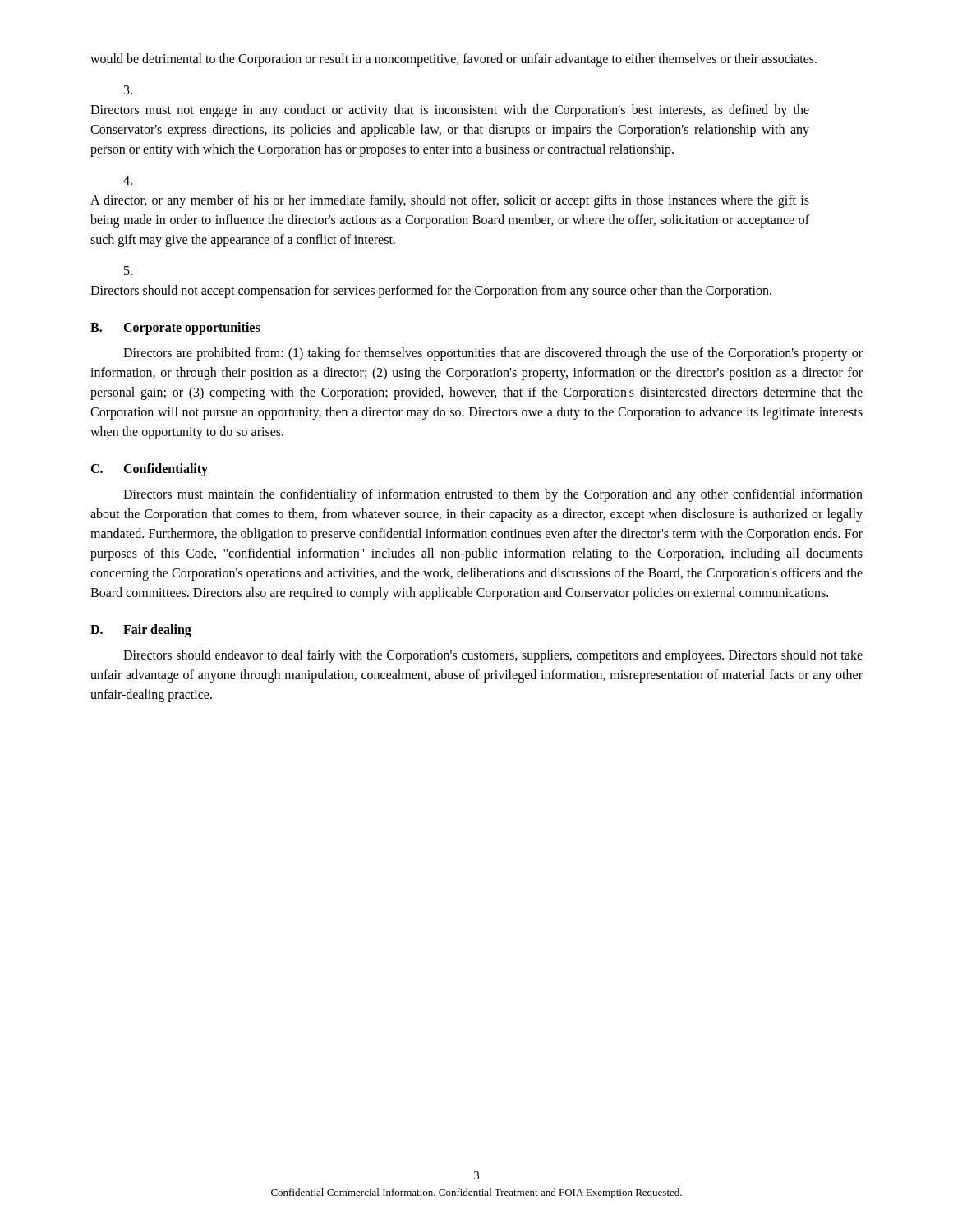Viewport: 953px width, 1232px height.
Task: Navigate to the region starting "B. Corporate opportunities"
Action: (175, 328)
